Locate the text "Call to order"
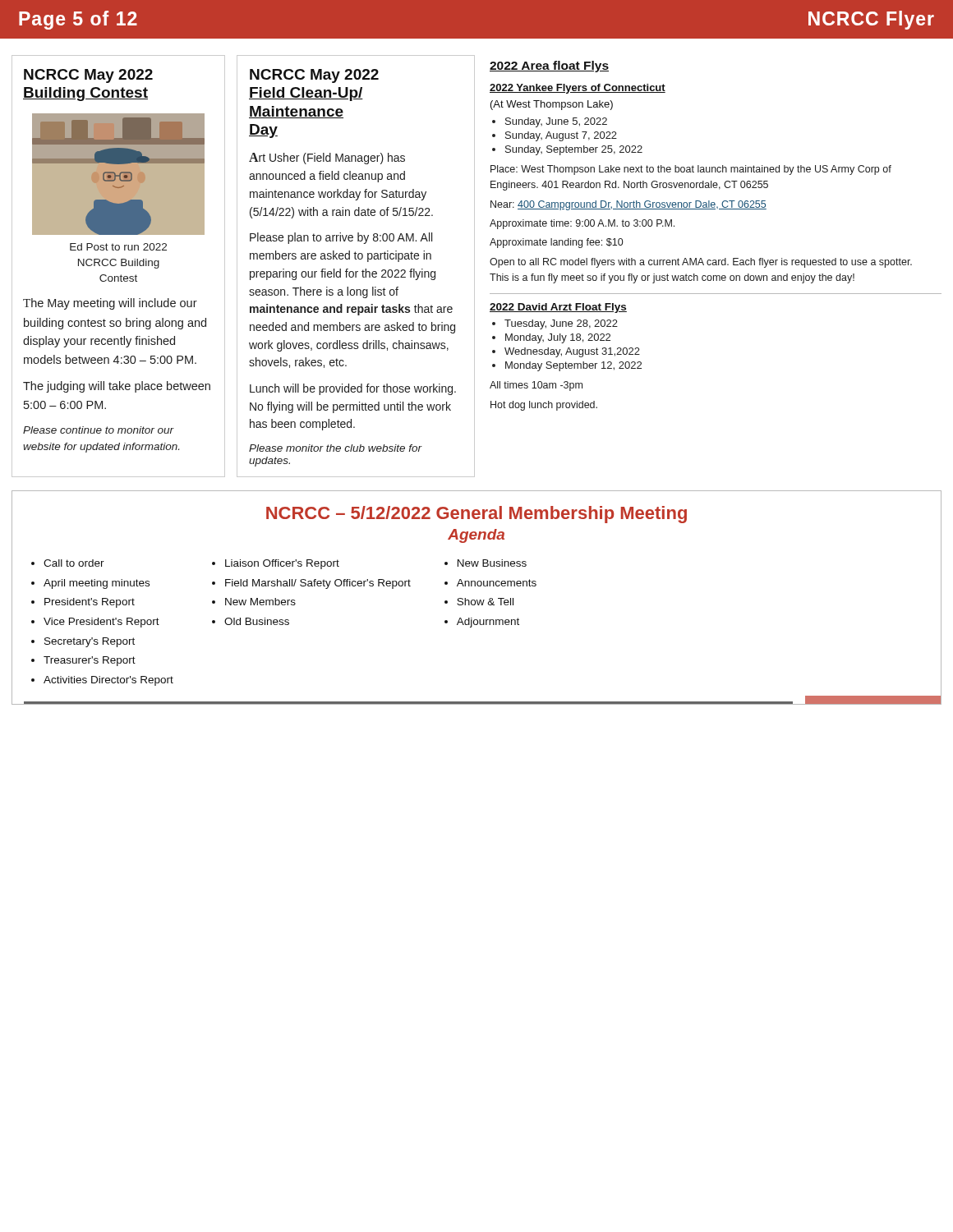 [x=74, y=563]
